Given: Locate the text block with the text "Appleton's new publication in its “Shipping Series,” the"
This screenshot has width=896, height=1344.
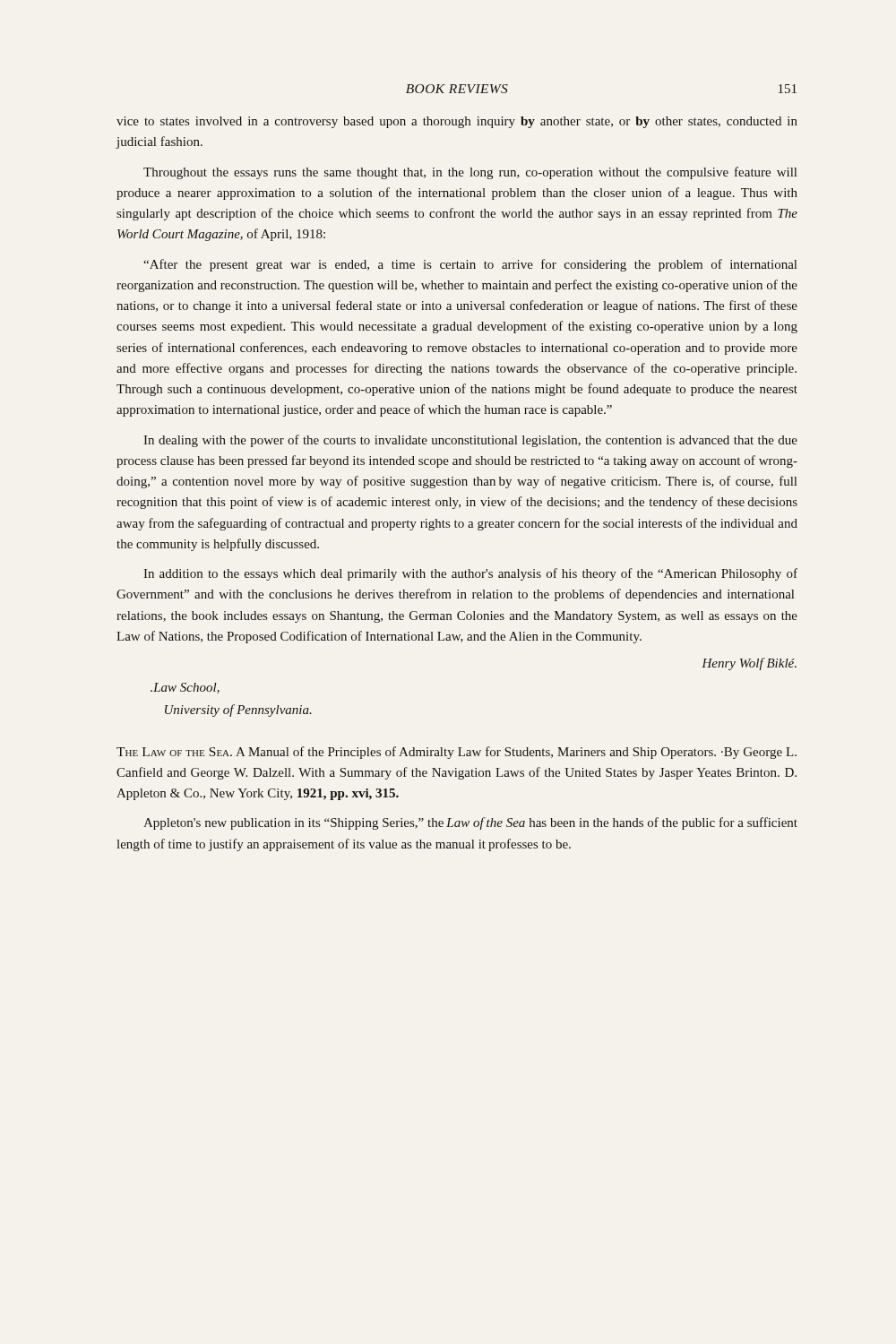Looking at the screenshot, I should pos(457,834).
